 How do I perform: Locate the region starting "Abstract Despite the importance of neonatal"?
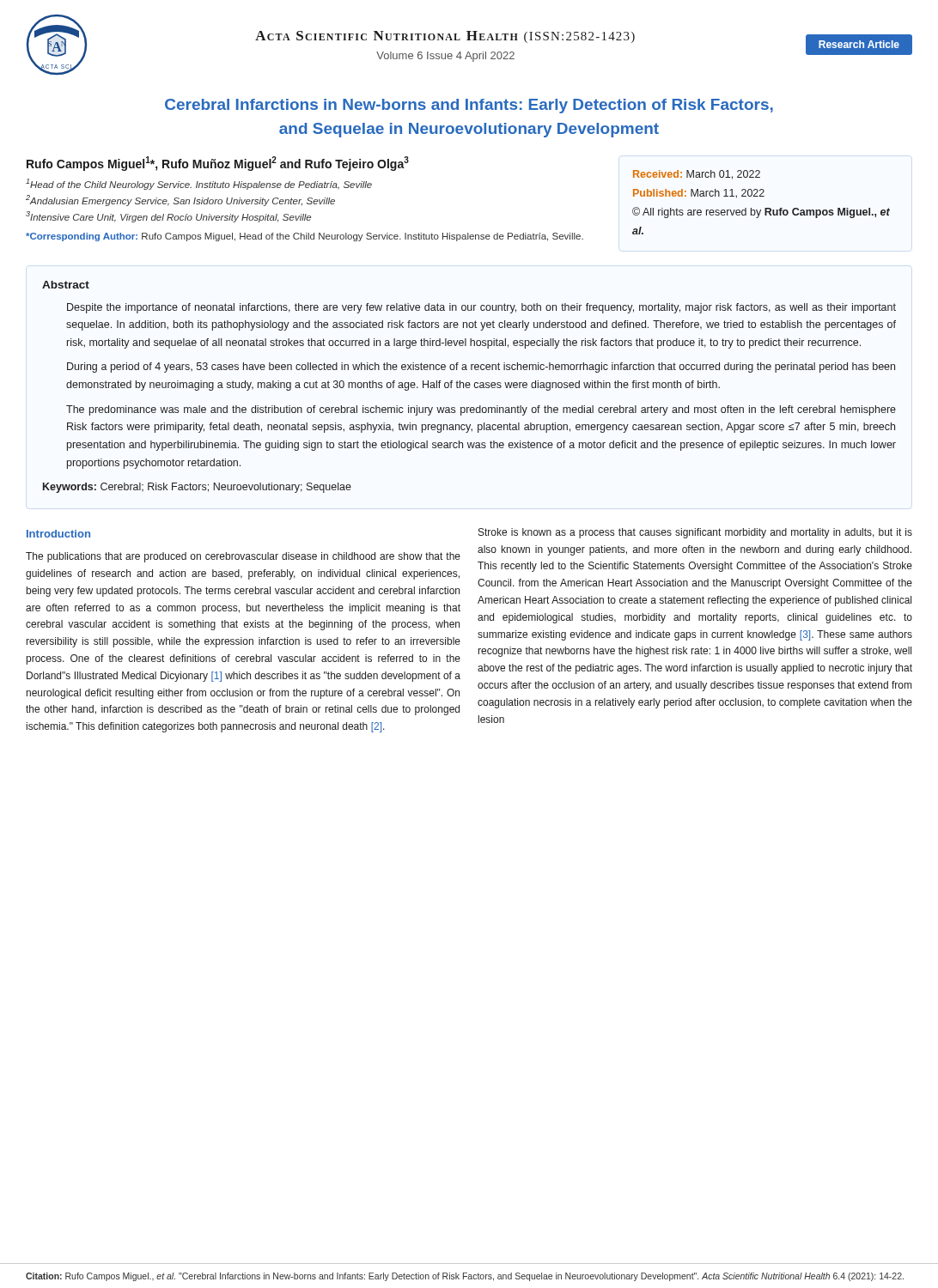tap(469, 387)
